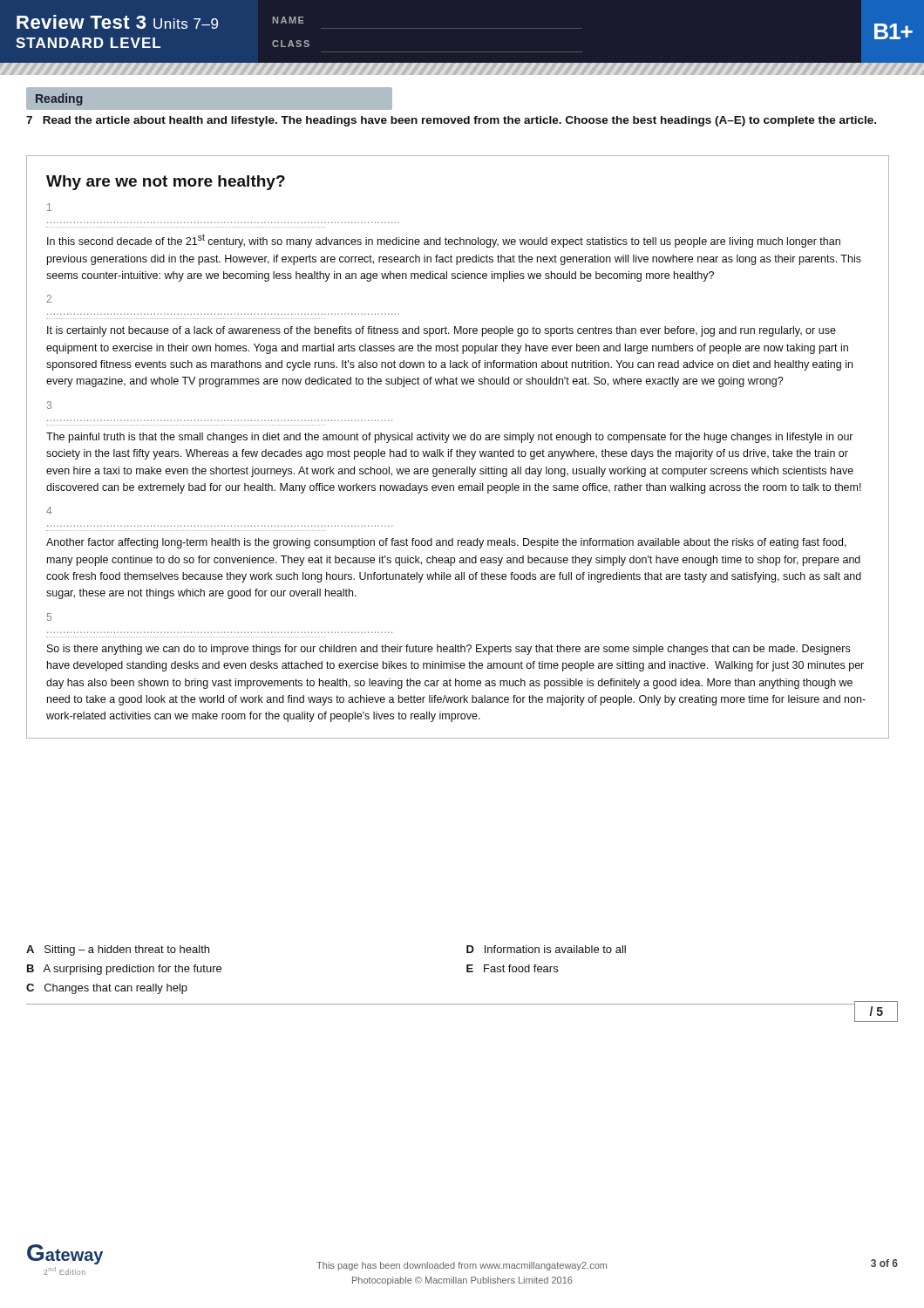This screenshot has height=1308, width=924.
Task: Locate the list item that says "C Changes that can"
Action: pyautogui.click(x=107, y=988)
